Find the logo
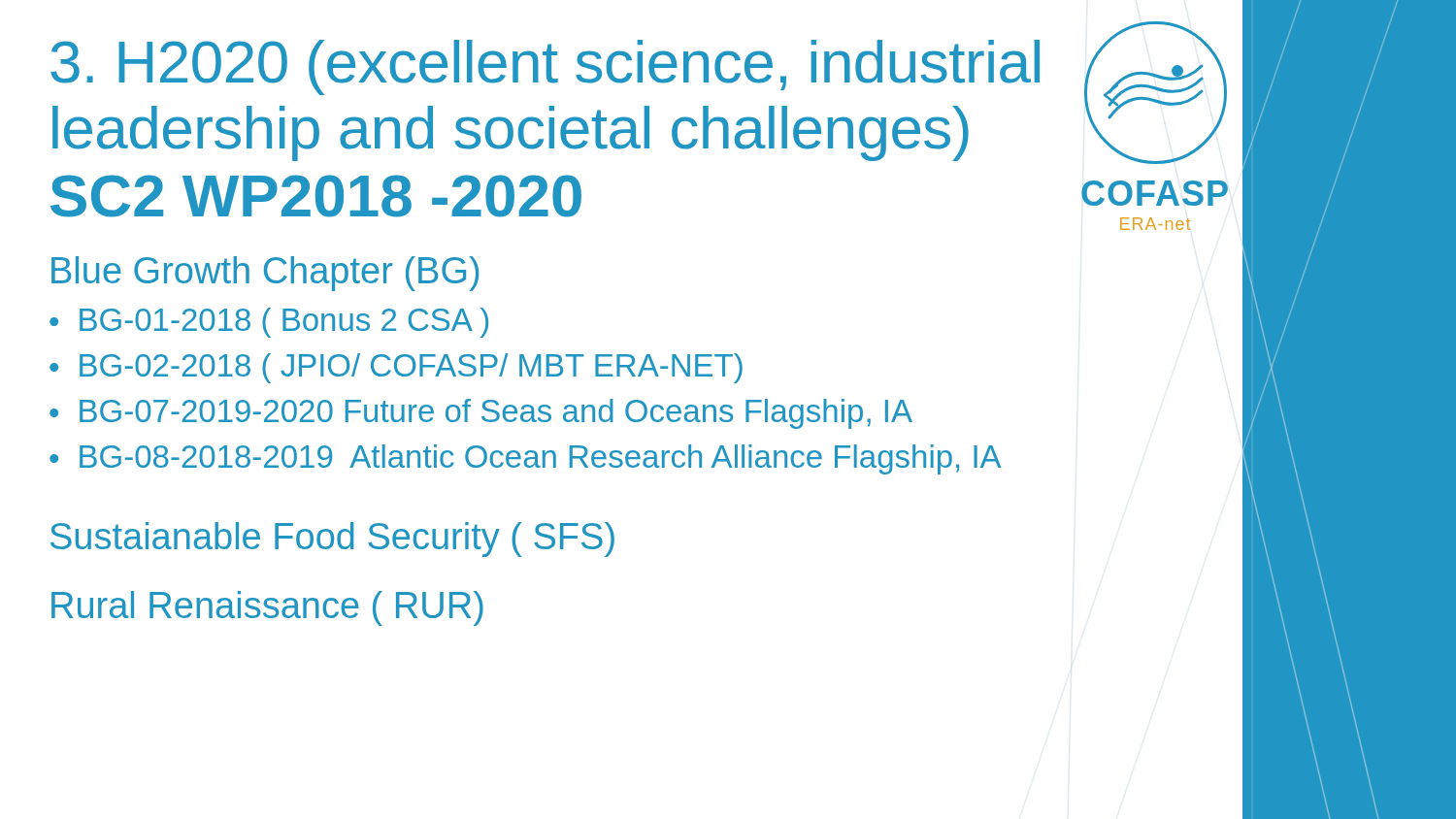 pos(1155,126)
